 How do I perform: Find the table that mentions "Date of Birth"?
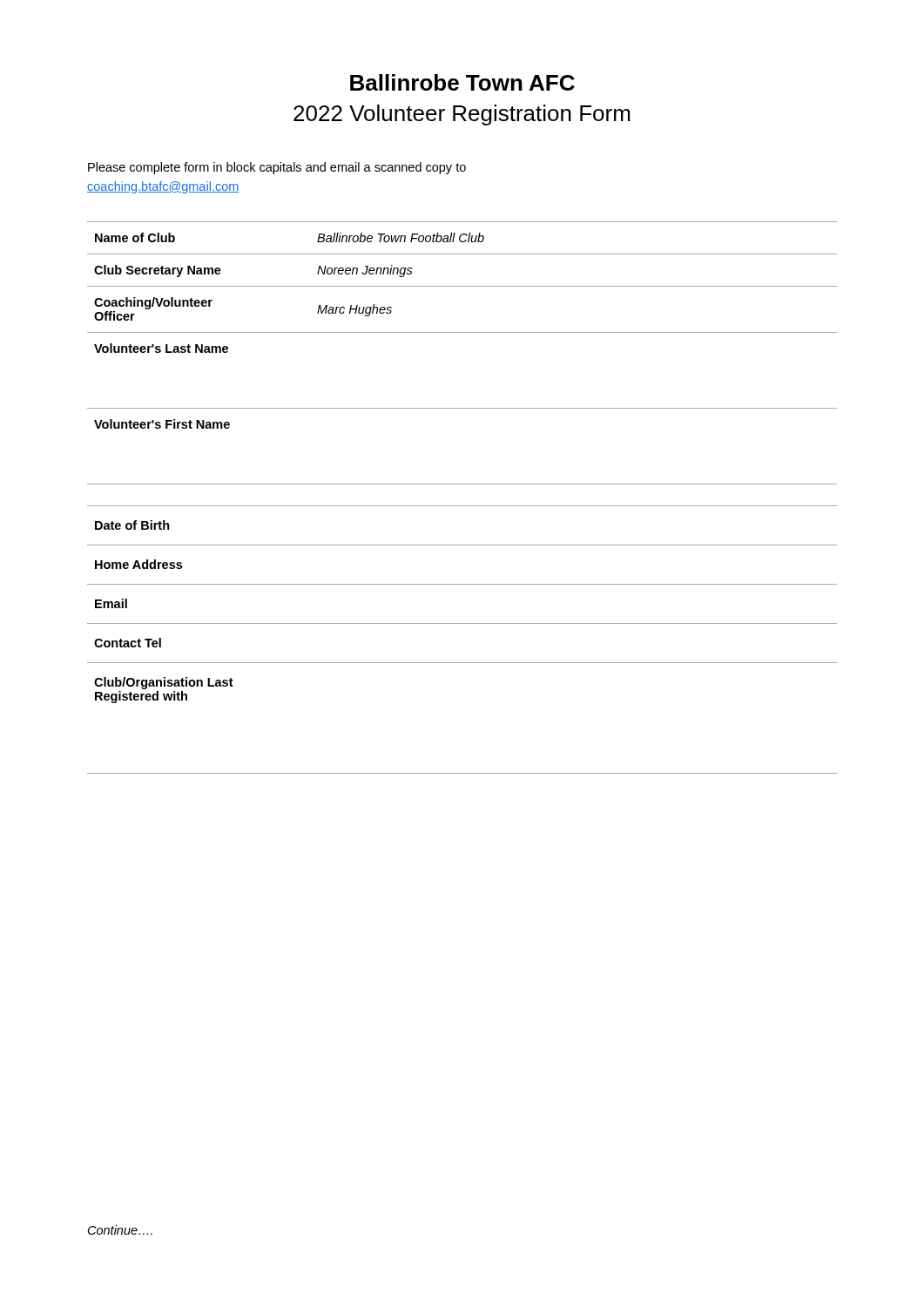pos(462,639)
